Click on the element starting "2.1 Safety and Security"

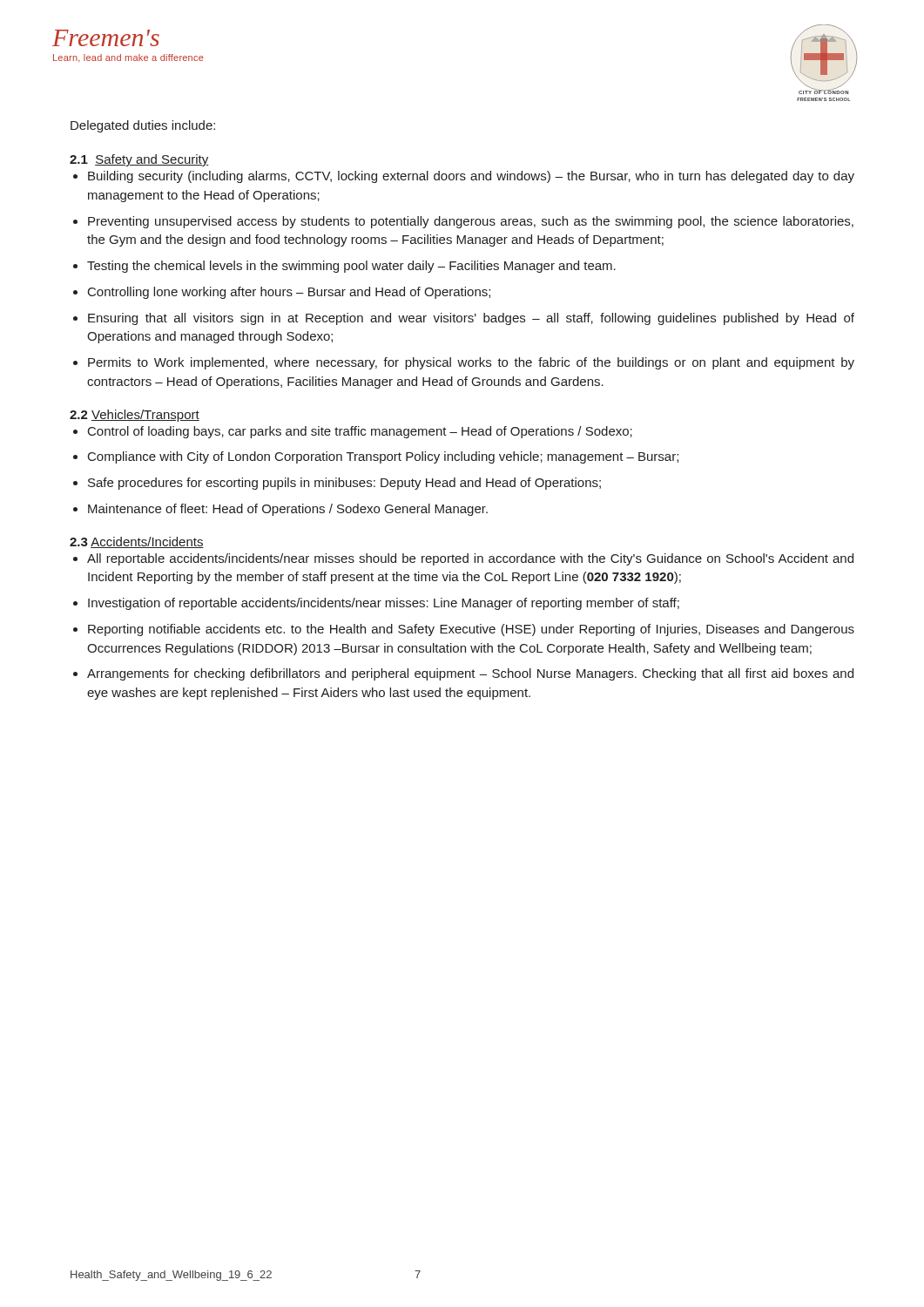(x=139, y=159)
